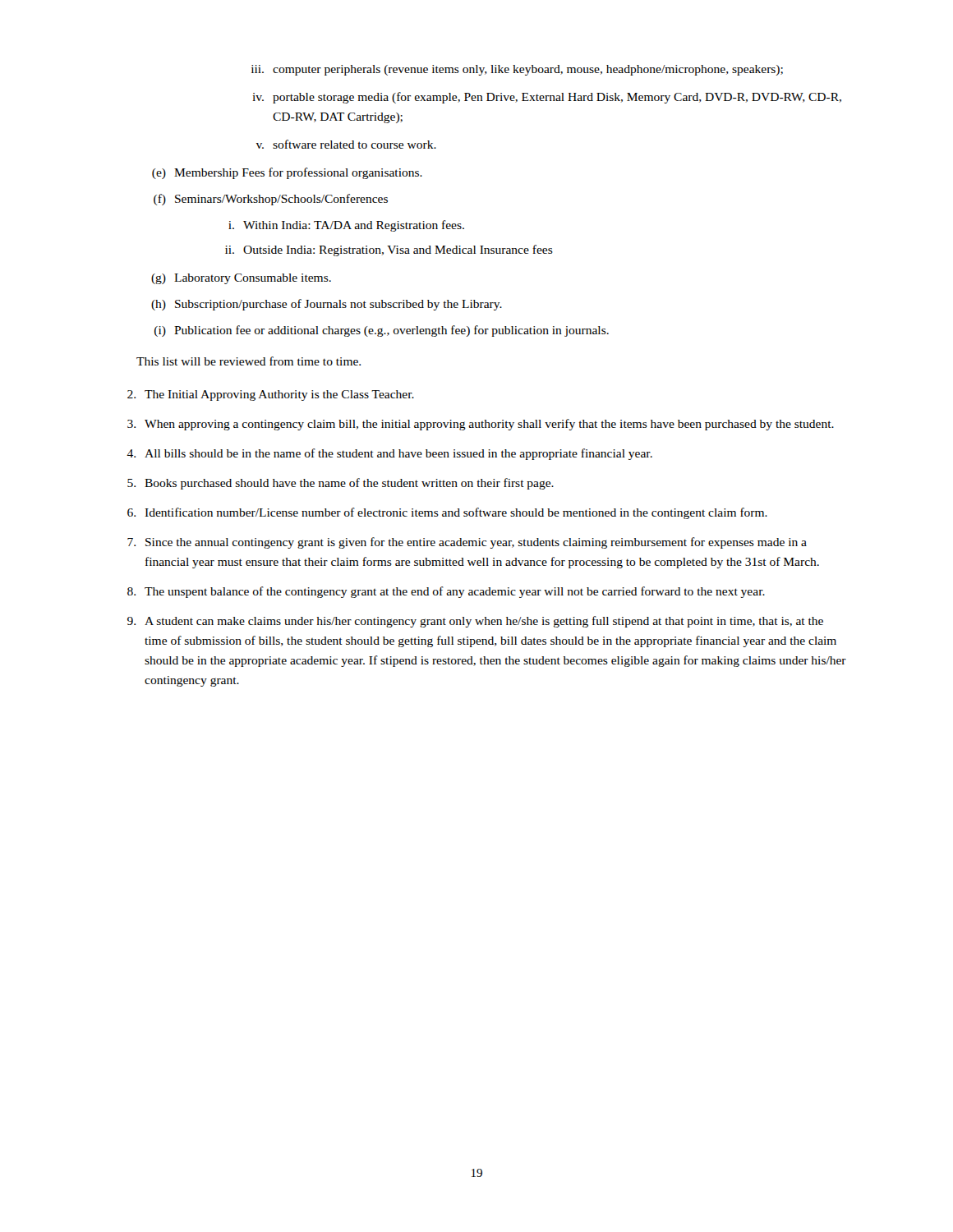
Task: Click on the list item with the text "9. A student"
Action: click(x=476, y=651)
